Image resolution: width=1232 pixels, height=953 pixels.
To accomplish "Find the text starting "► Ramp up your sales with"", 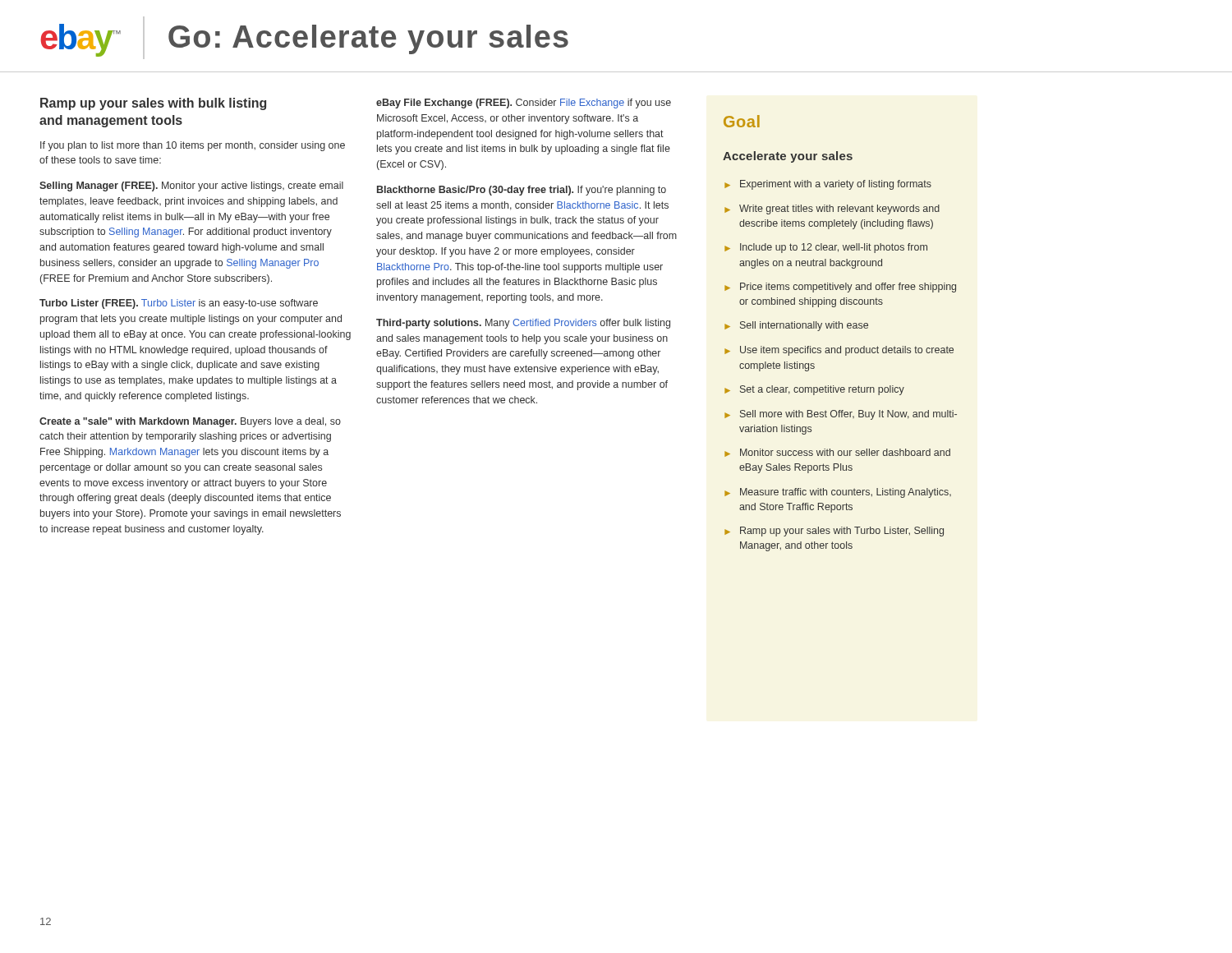I will [842, 538].
